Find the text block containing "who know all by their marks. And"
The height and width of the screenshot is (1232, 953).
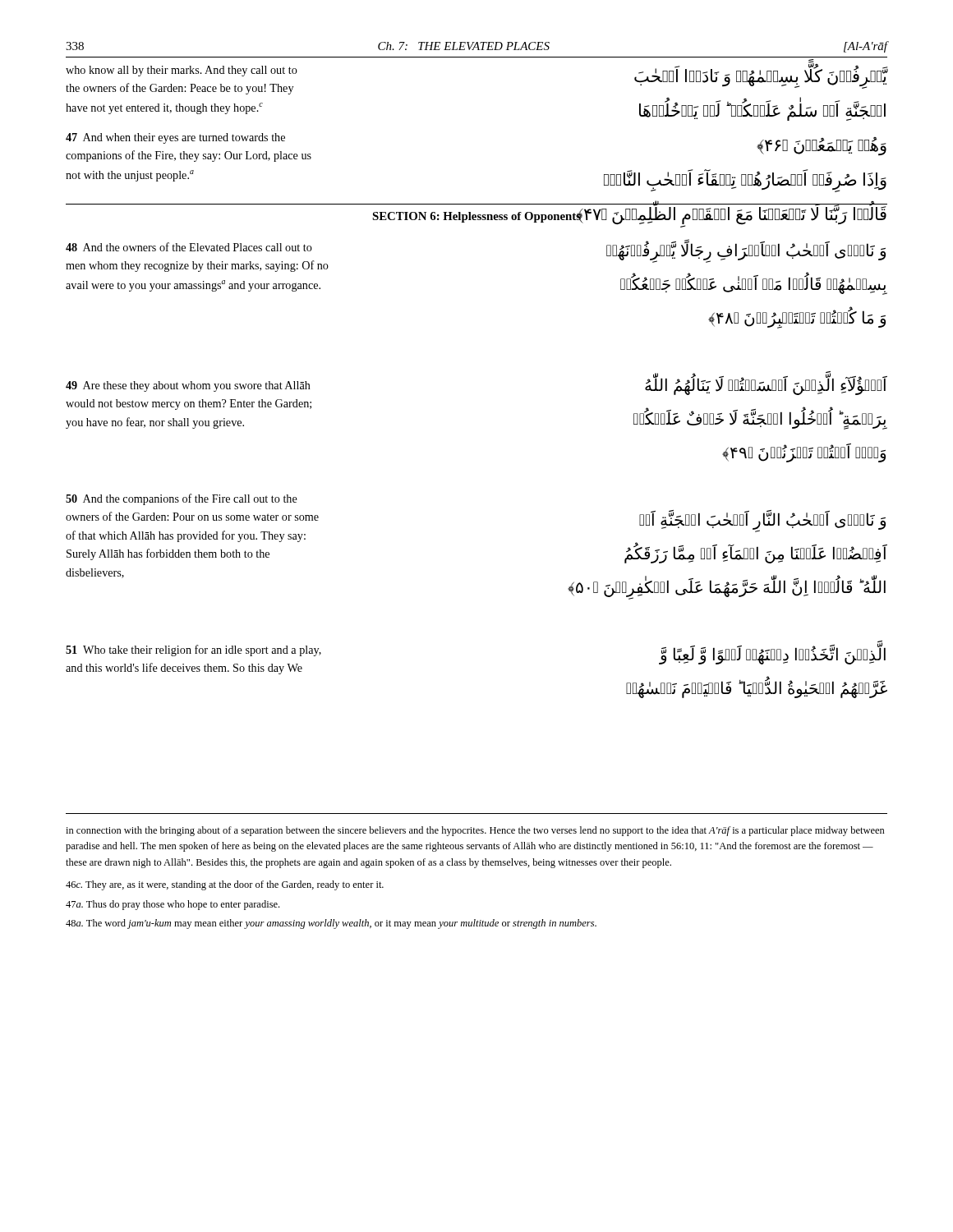(x=181, y=89)
